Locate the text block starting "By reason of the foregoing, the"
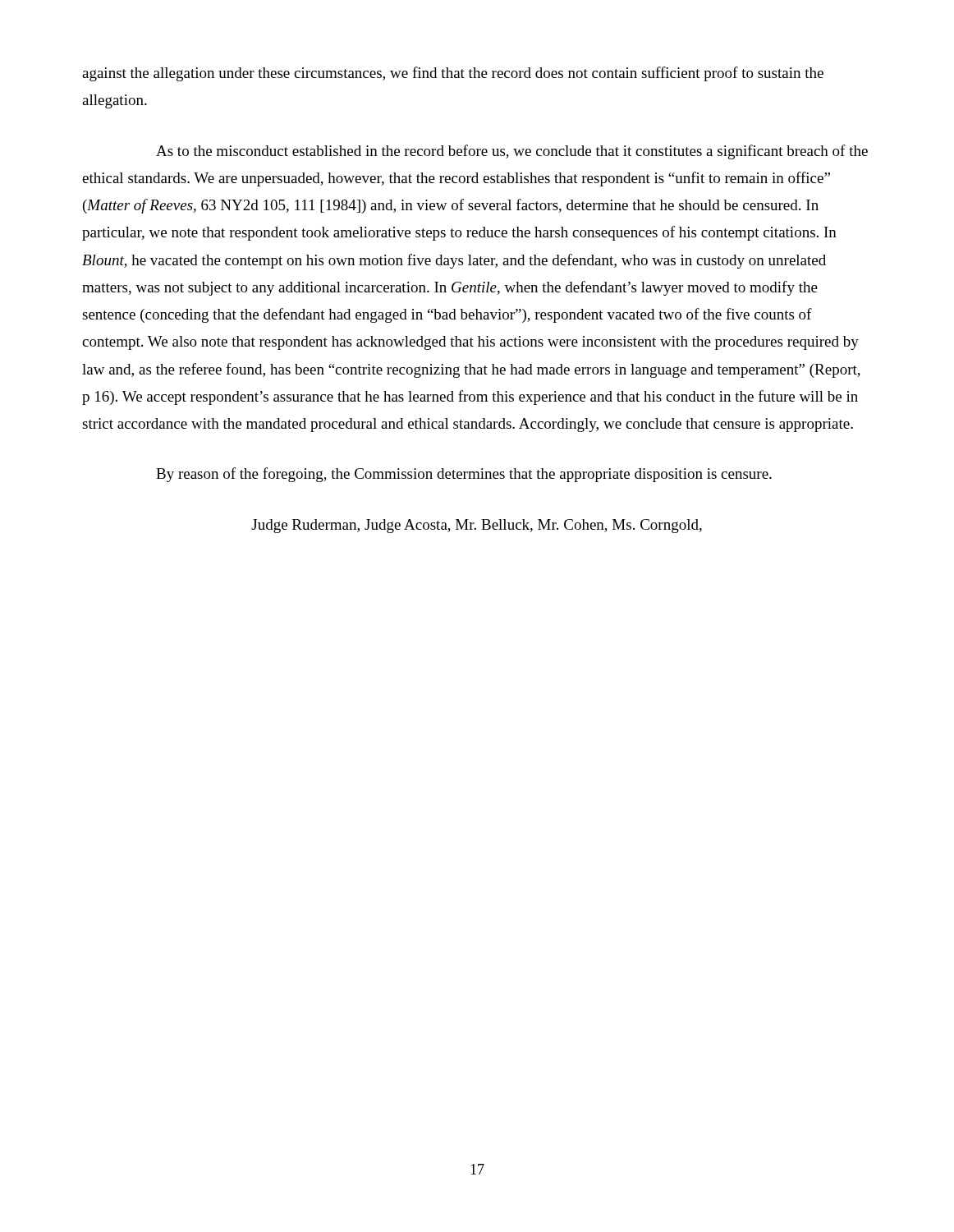Screen dimensions: 1232x954 click(477, 474)
